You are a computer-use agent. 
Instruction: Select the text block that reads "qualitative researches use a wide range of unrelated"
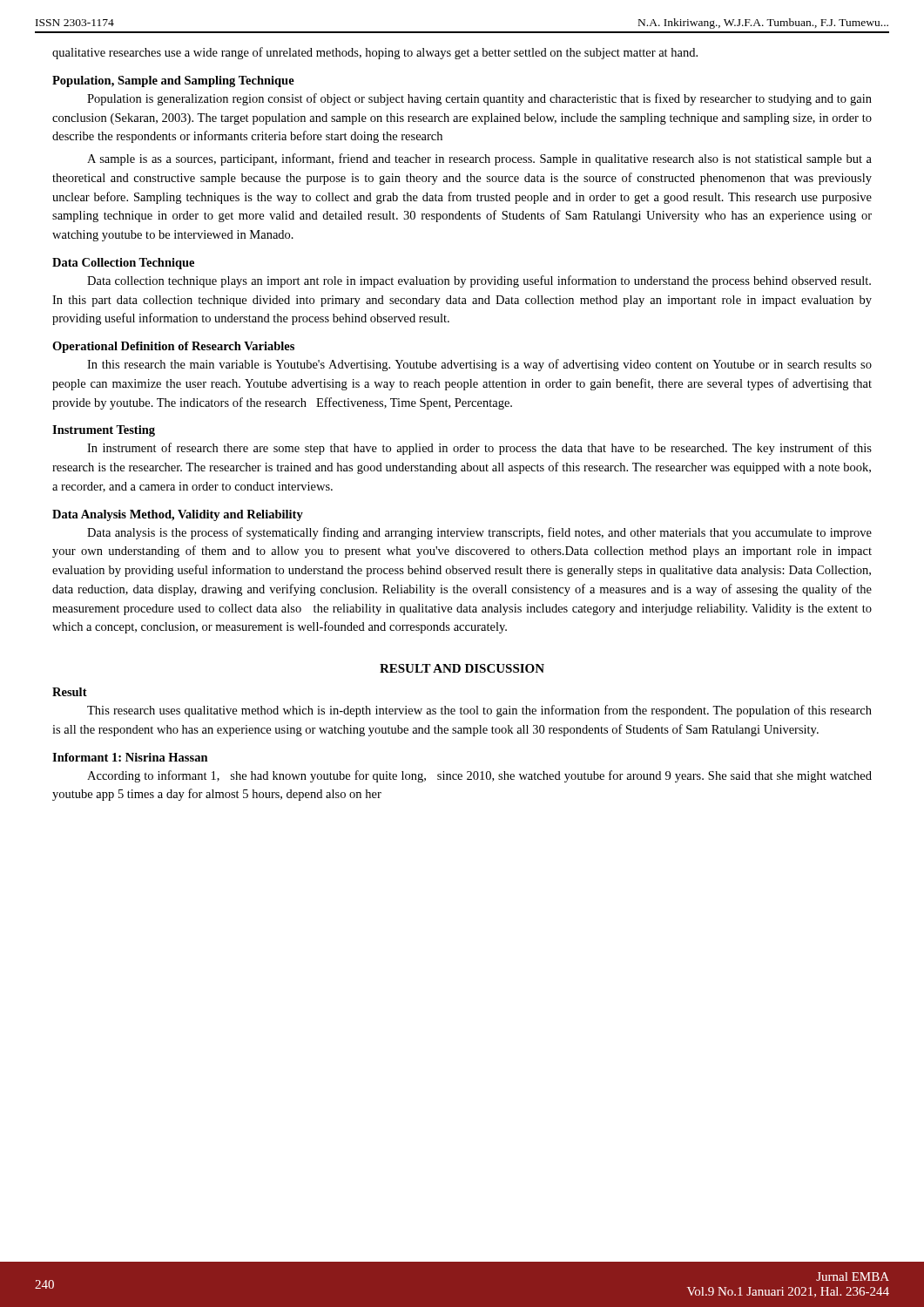click(375, 52)
